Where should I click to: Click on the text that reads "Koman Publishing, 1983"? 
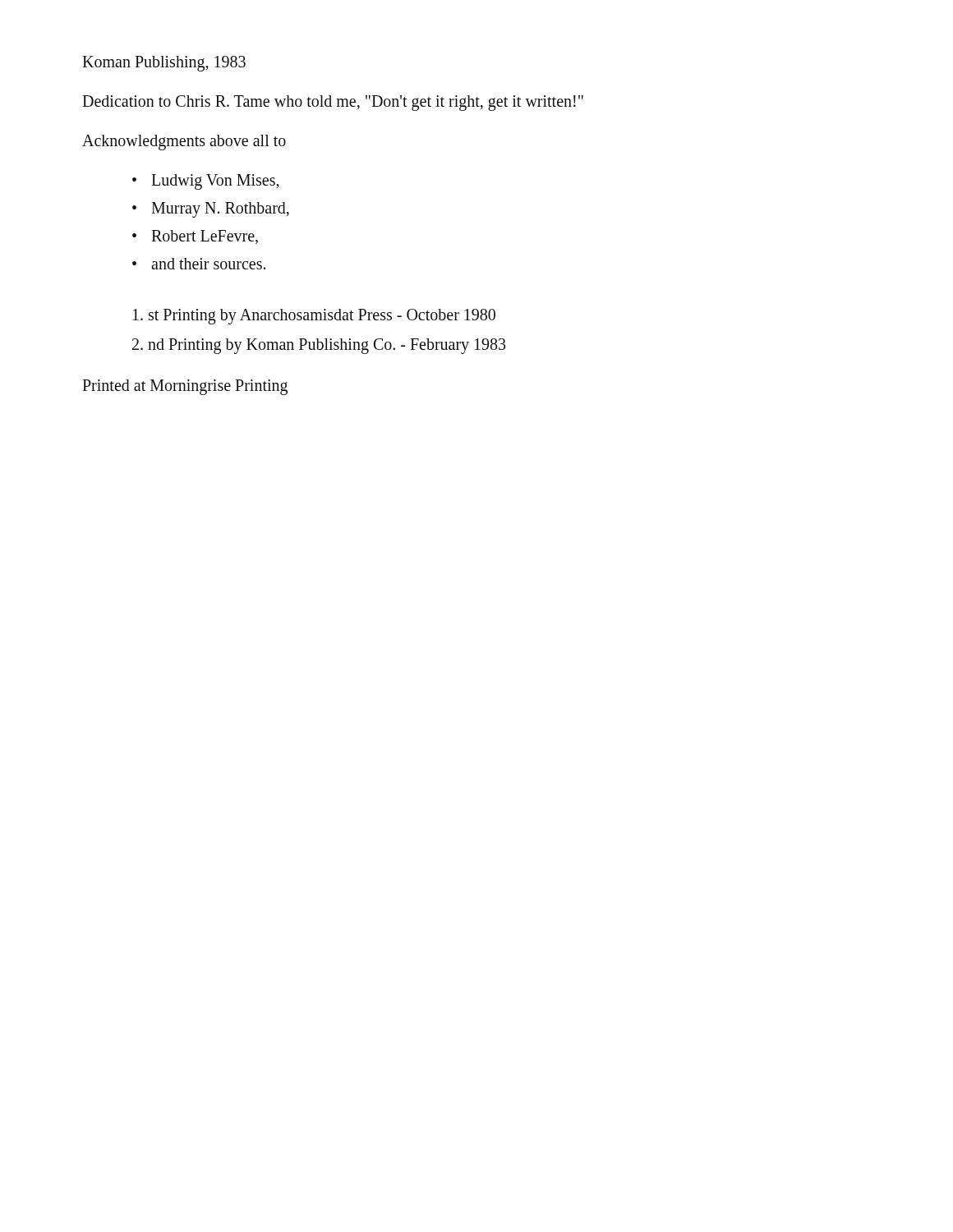164,62
